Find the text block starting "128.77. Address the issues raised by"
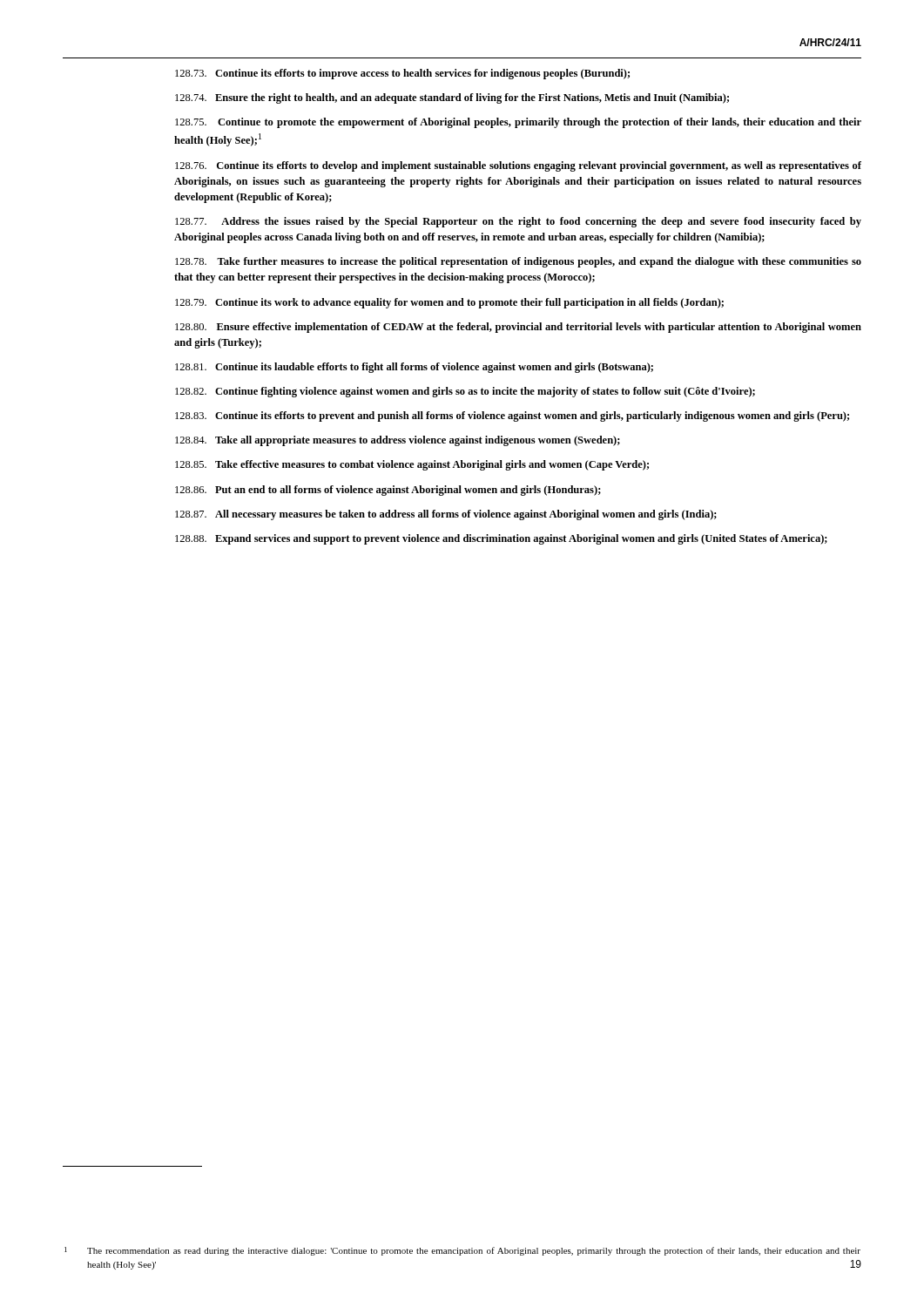 [x=518, y=229]
